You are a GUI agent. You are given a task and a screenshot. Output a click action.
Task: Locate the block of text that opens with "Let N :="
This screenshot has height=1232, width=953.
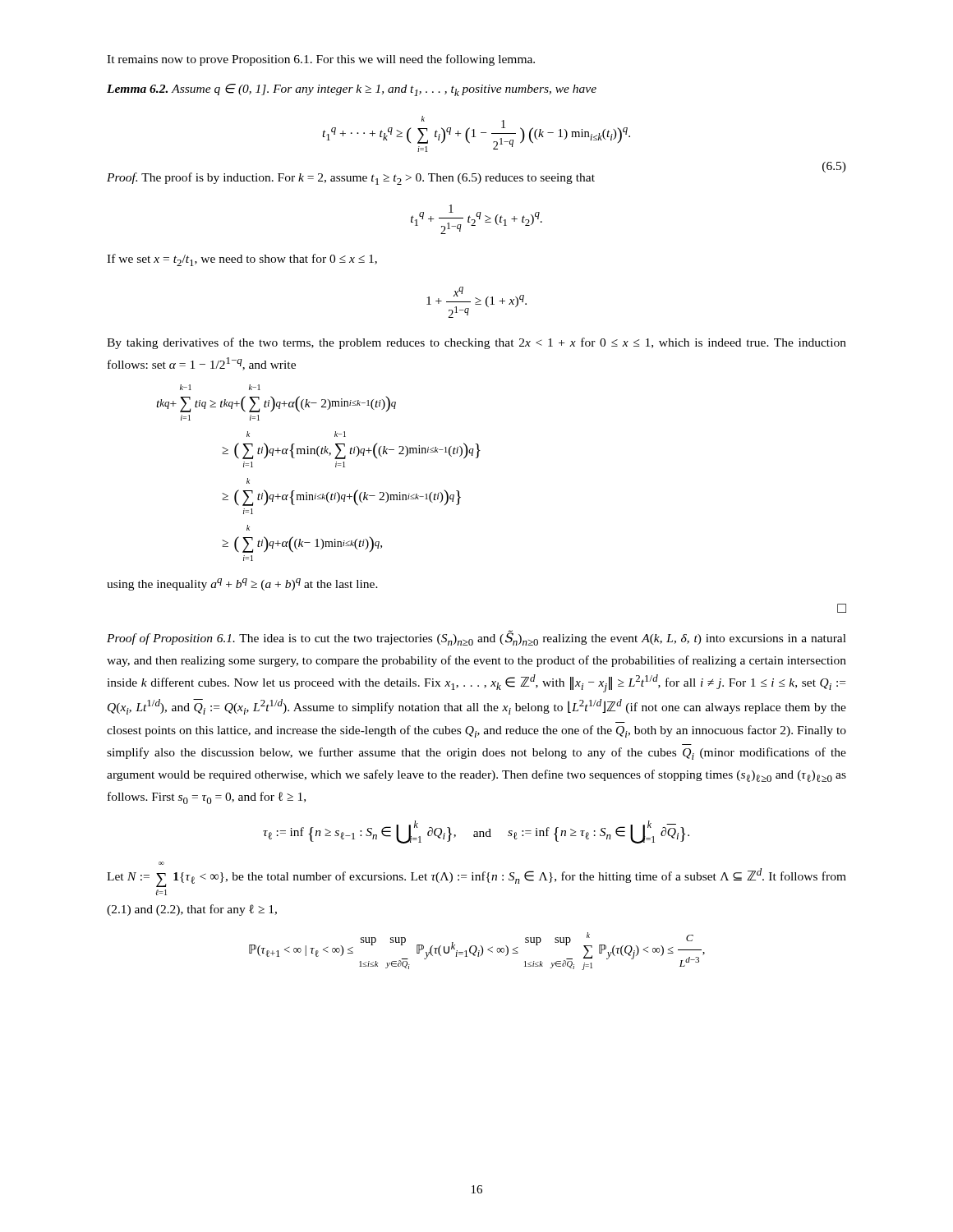click(476, 886)
